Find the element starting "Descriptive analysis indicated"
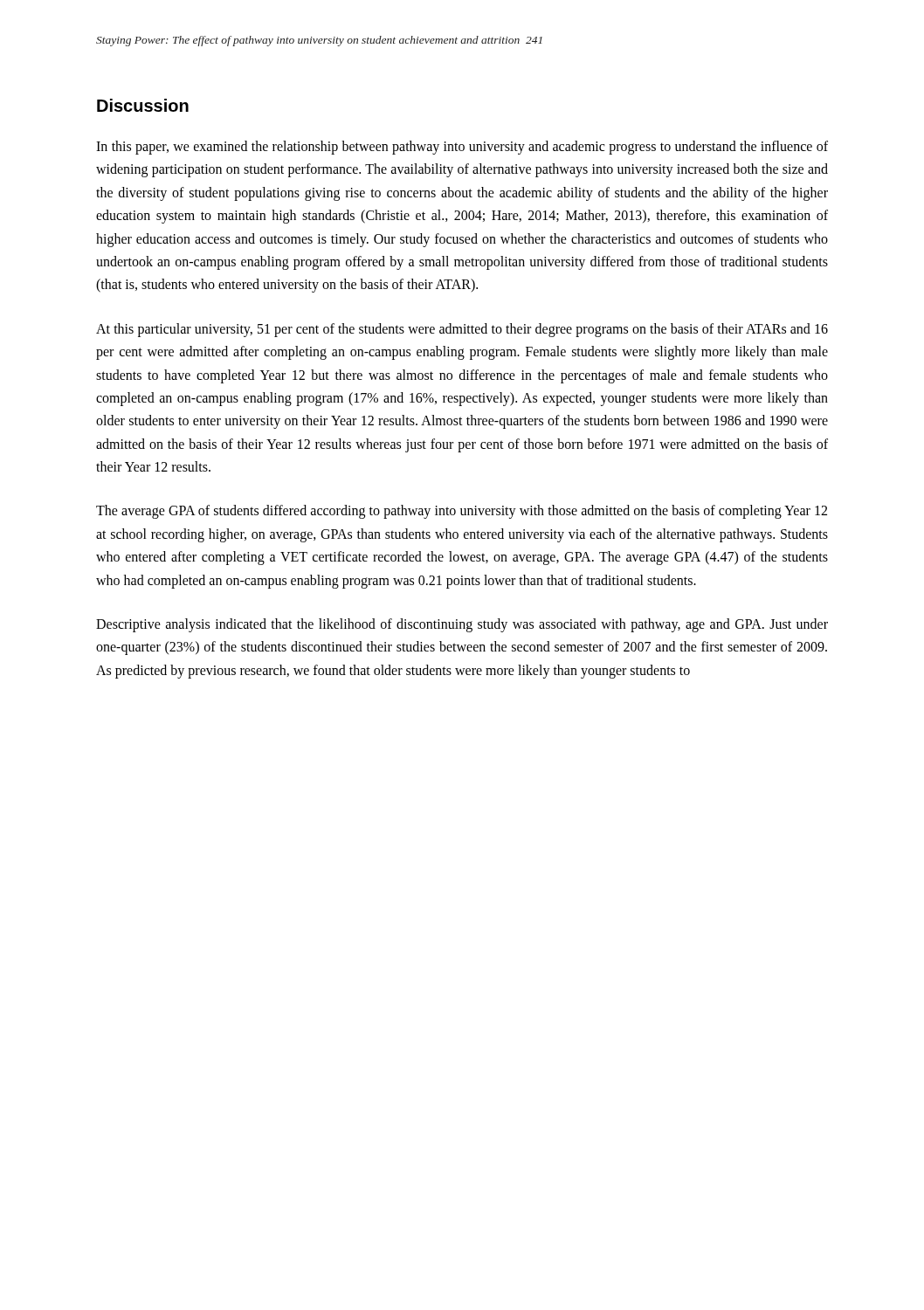Screen dimensions: 1310x924 coord(462,647)
